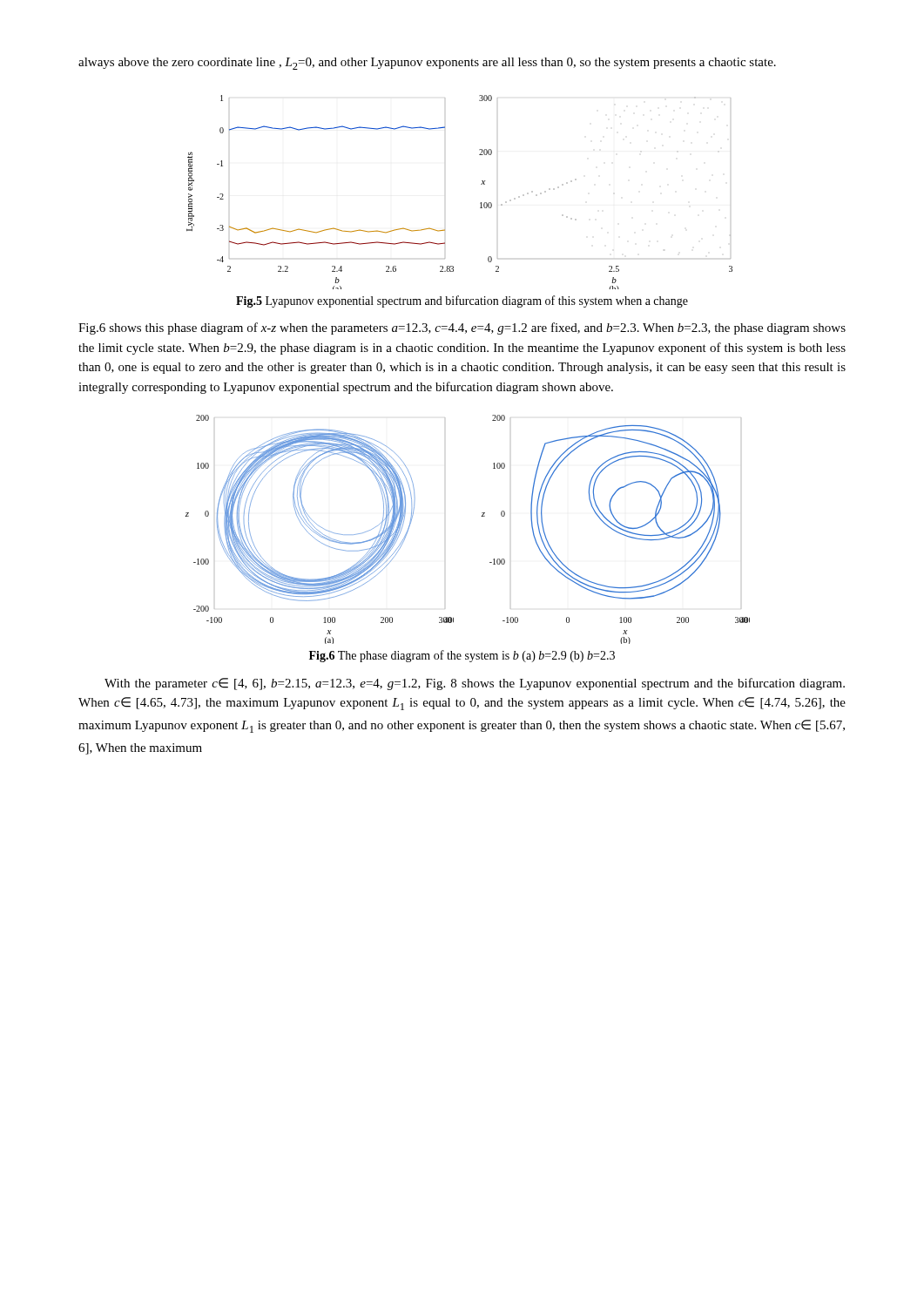This screenshot has height=1307, width=924.
Task: Select the caption that reads "Fig.5 Lyapunov exponential"
Action: pos(462,301)
